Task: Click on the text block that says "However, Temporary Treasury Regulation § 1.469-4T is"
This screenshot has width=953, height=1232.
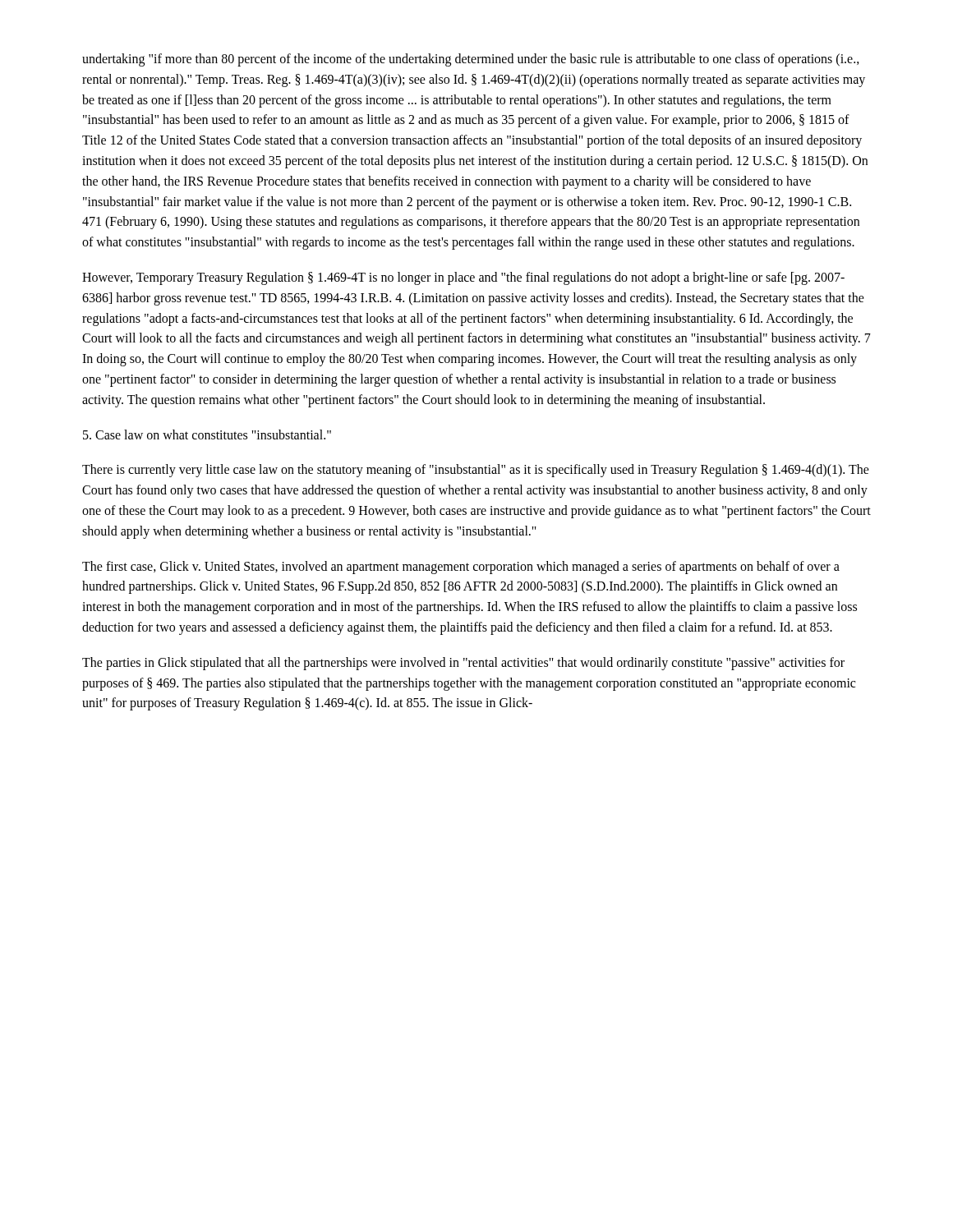Action: 476,338
